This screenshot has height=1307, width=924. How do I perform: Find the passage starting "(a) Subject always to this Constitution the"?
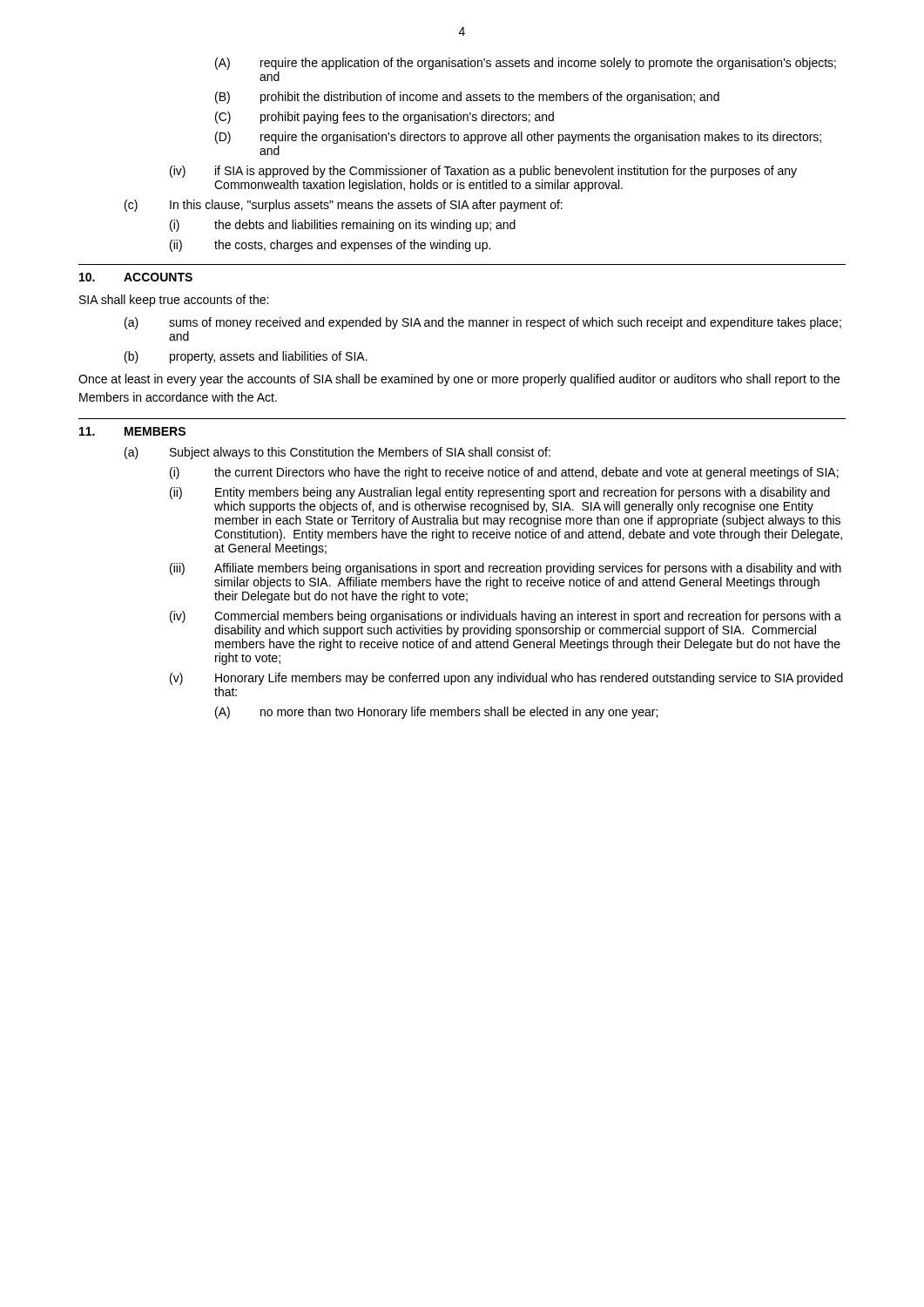pos(485,452)
